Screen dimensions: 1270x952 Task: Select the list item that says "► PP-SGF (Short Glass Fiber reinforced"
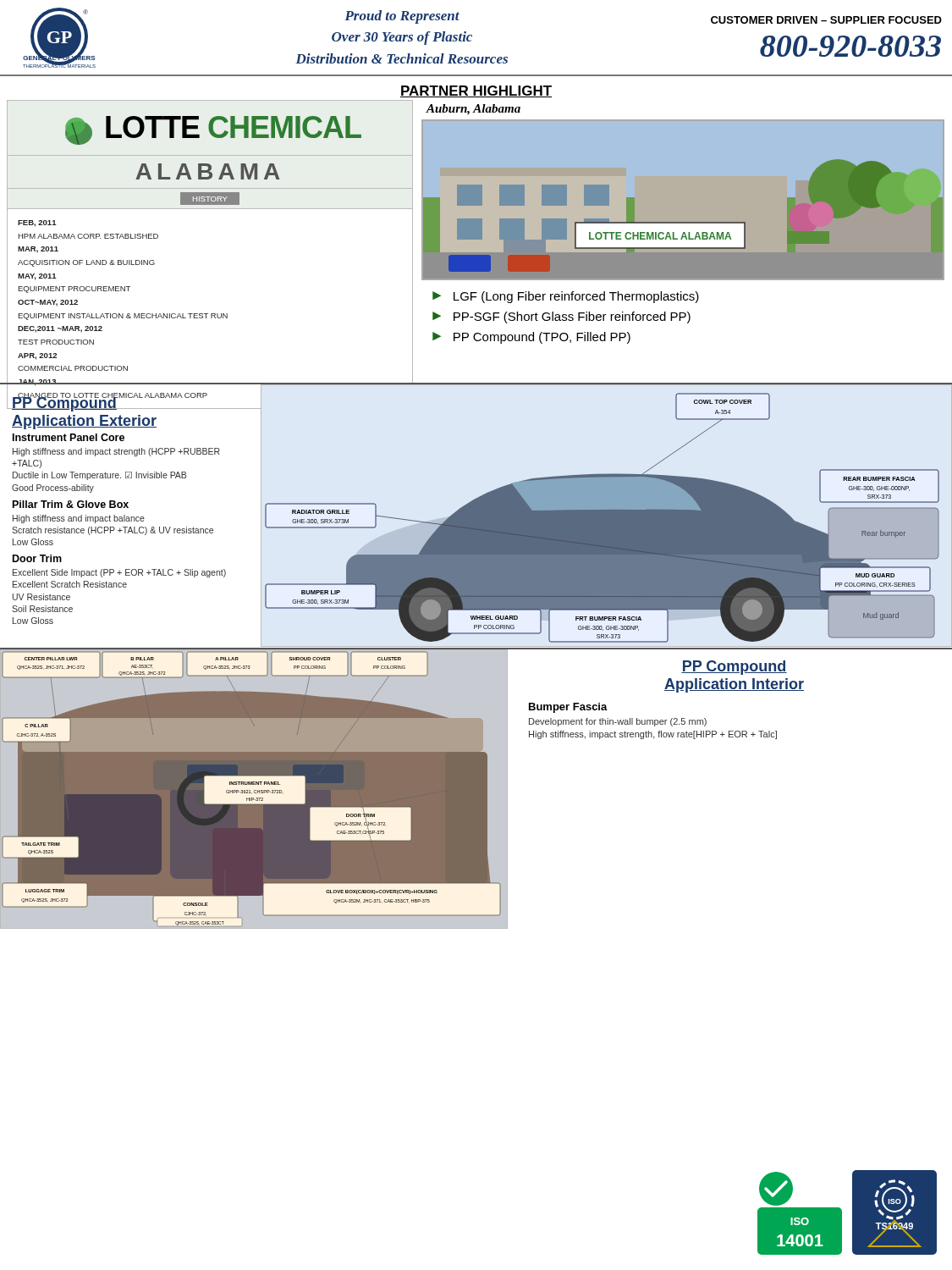point(560,316)
